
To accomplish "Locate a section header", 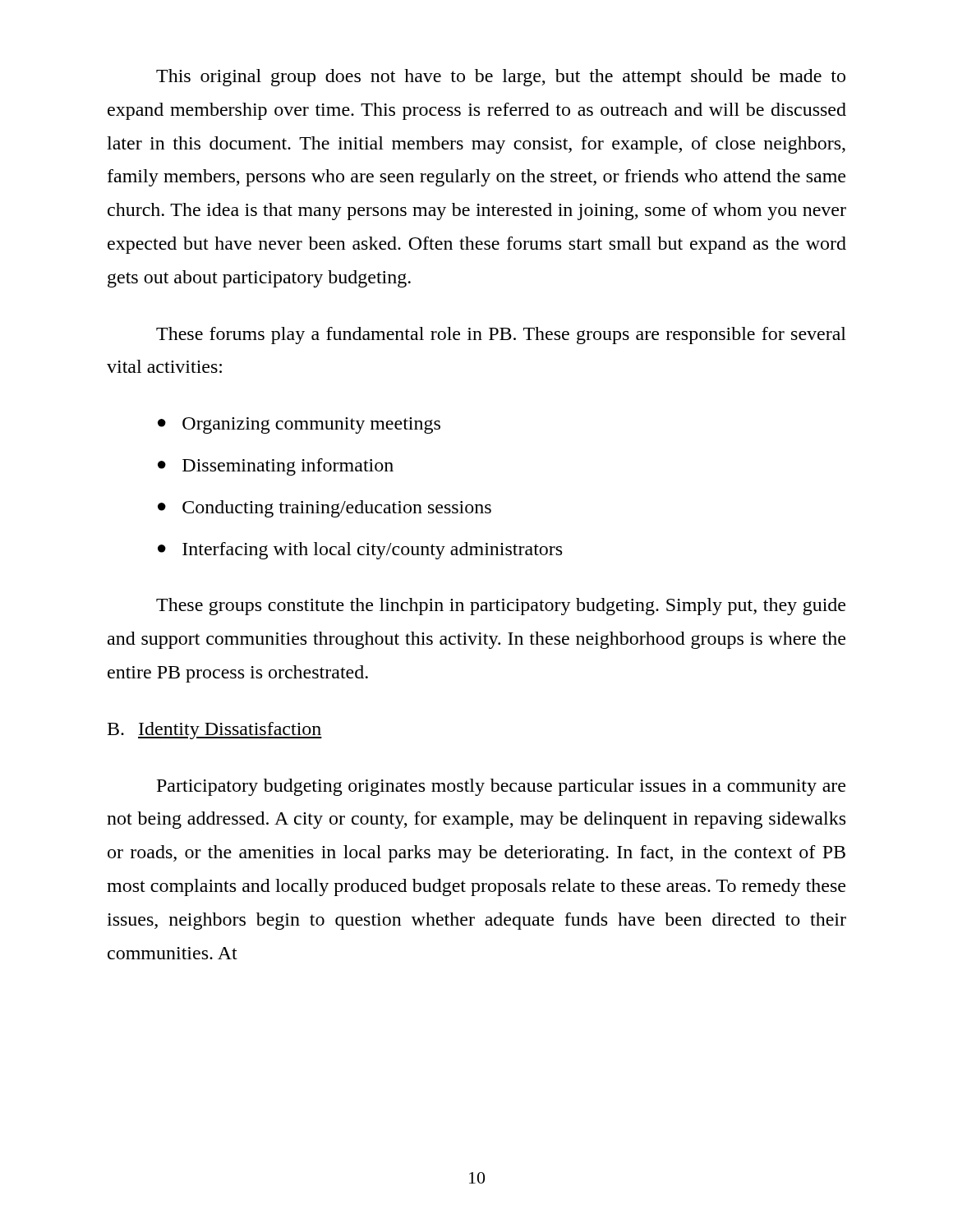I will tap(214, 729).
